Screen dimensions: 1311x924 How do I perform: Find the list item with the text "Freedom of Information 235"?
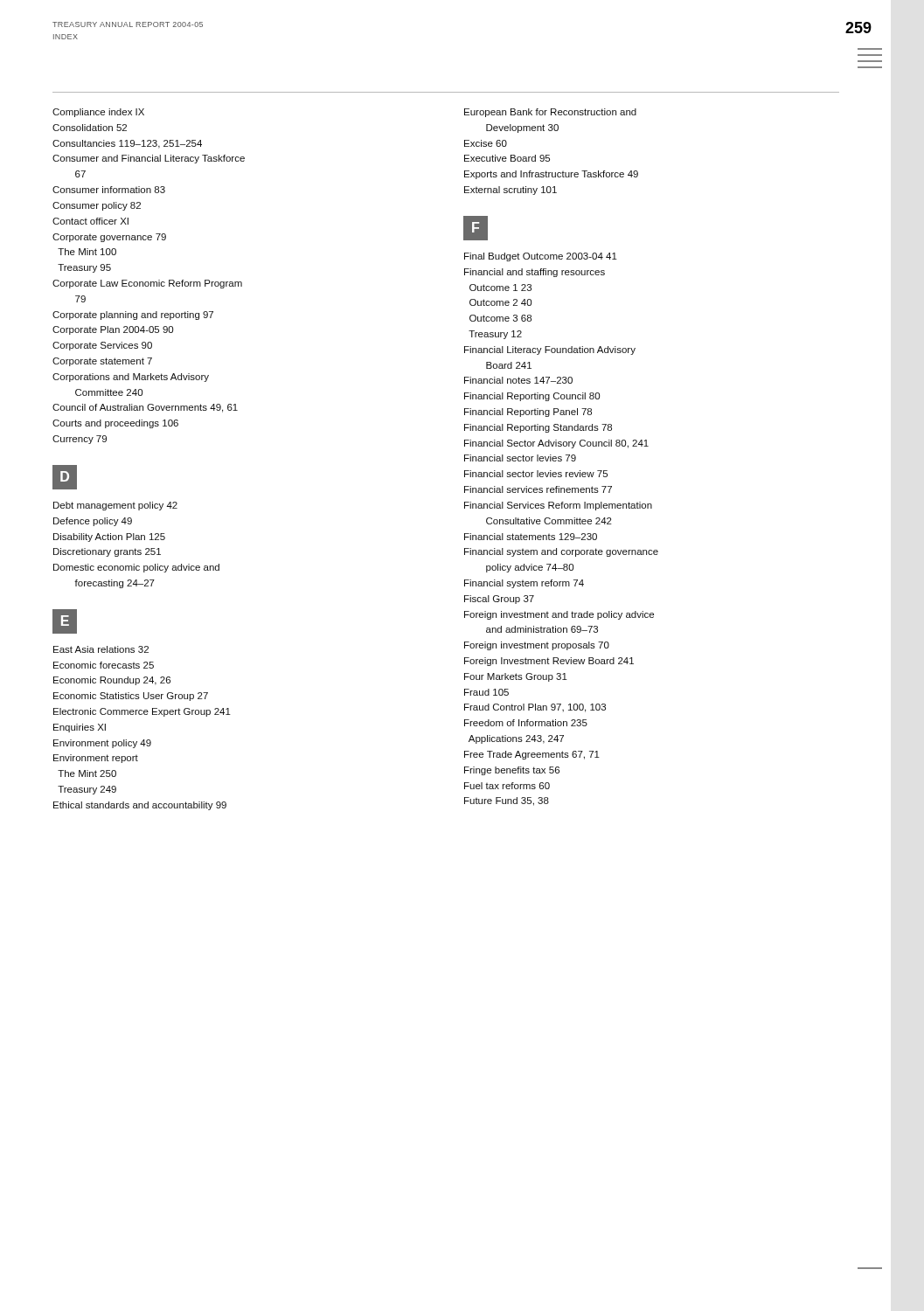coord(525,723)
